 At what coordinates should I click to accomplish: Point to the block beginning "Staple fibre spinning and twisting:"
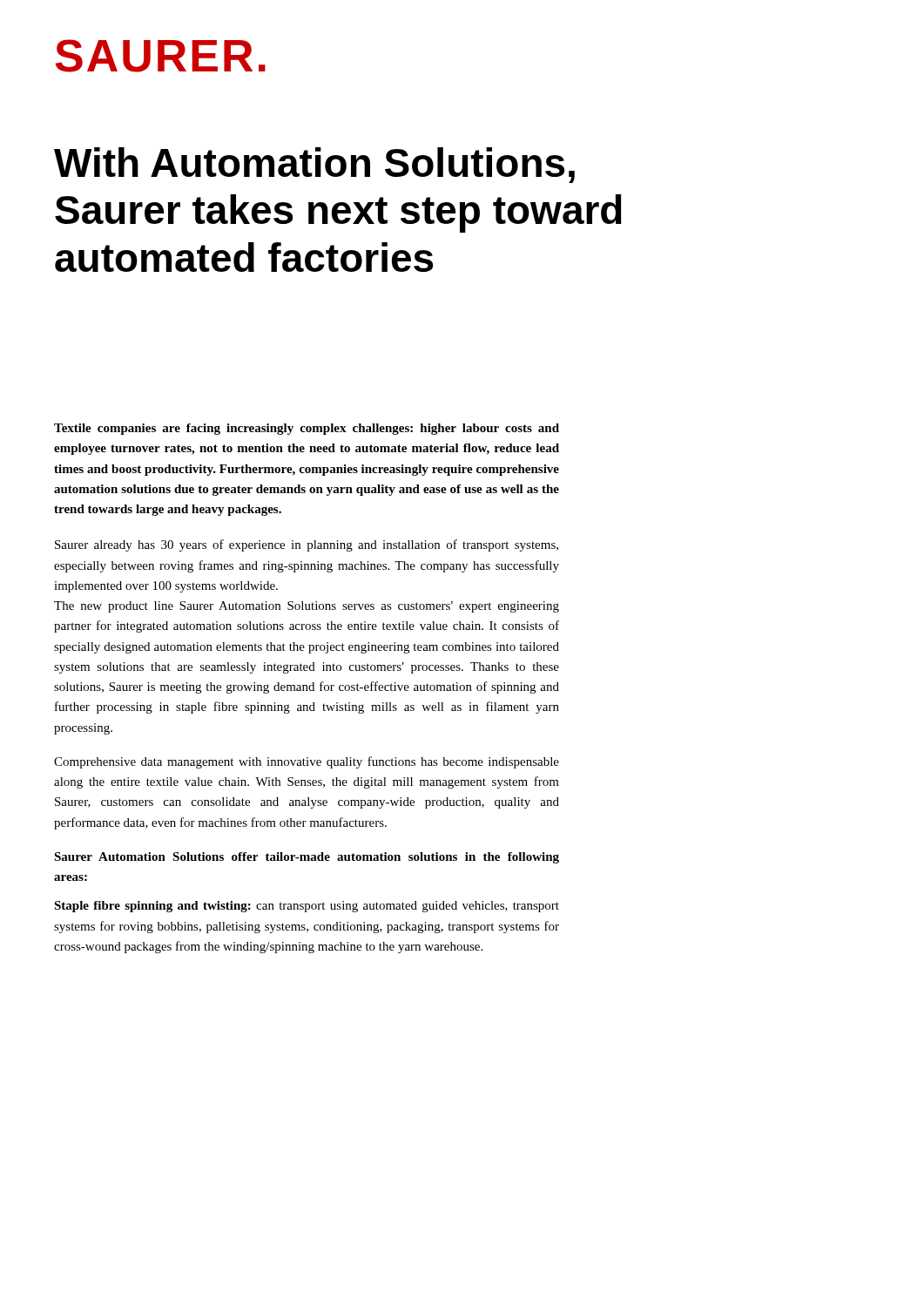coord(307,926)
